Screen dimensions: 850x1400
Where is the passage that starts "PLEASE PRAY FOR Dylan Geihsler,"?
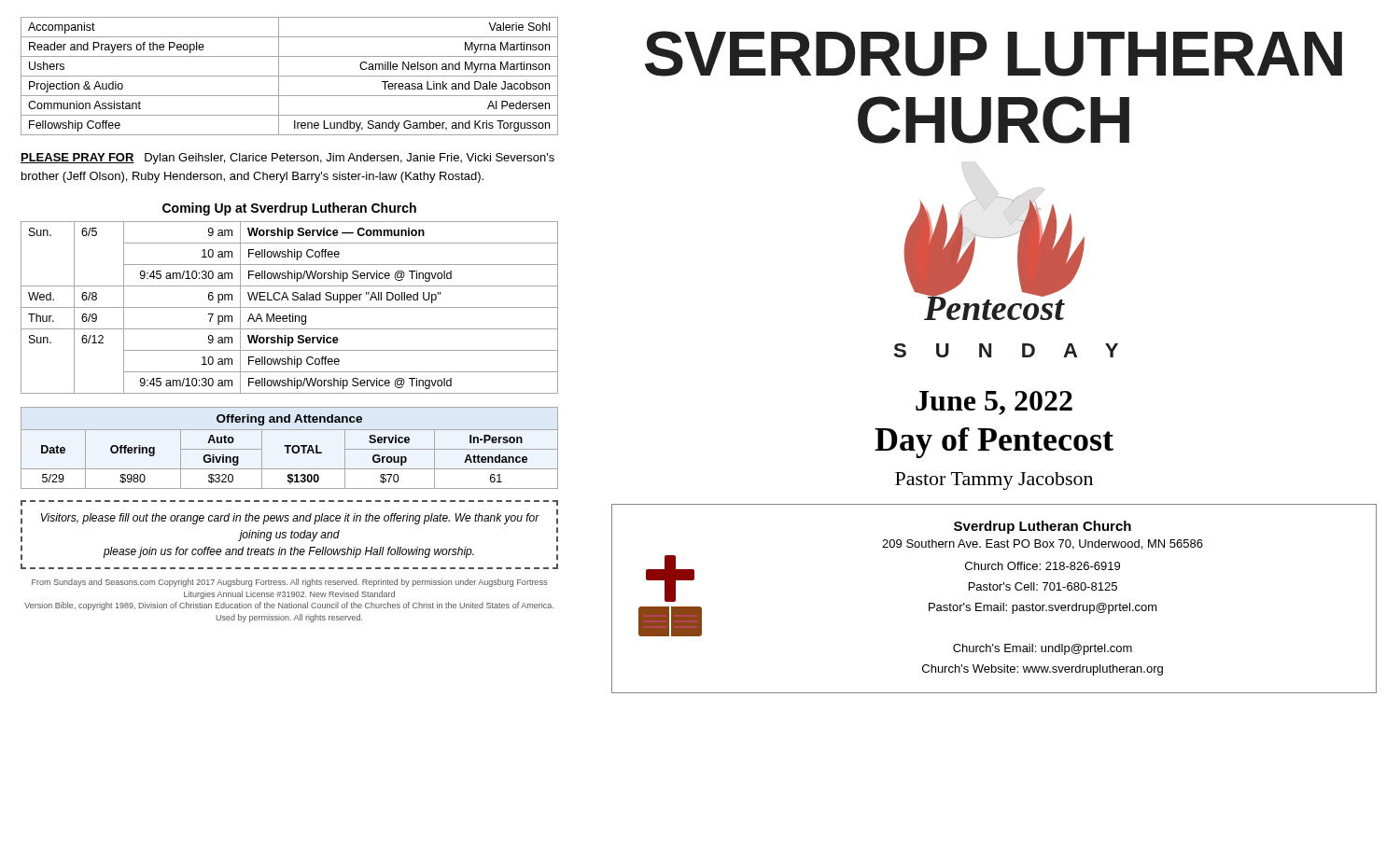click(288, 167)
